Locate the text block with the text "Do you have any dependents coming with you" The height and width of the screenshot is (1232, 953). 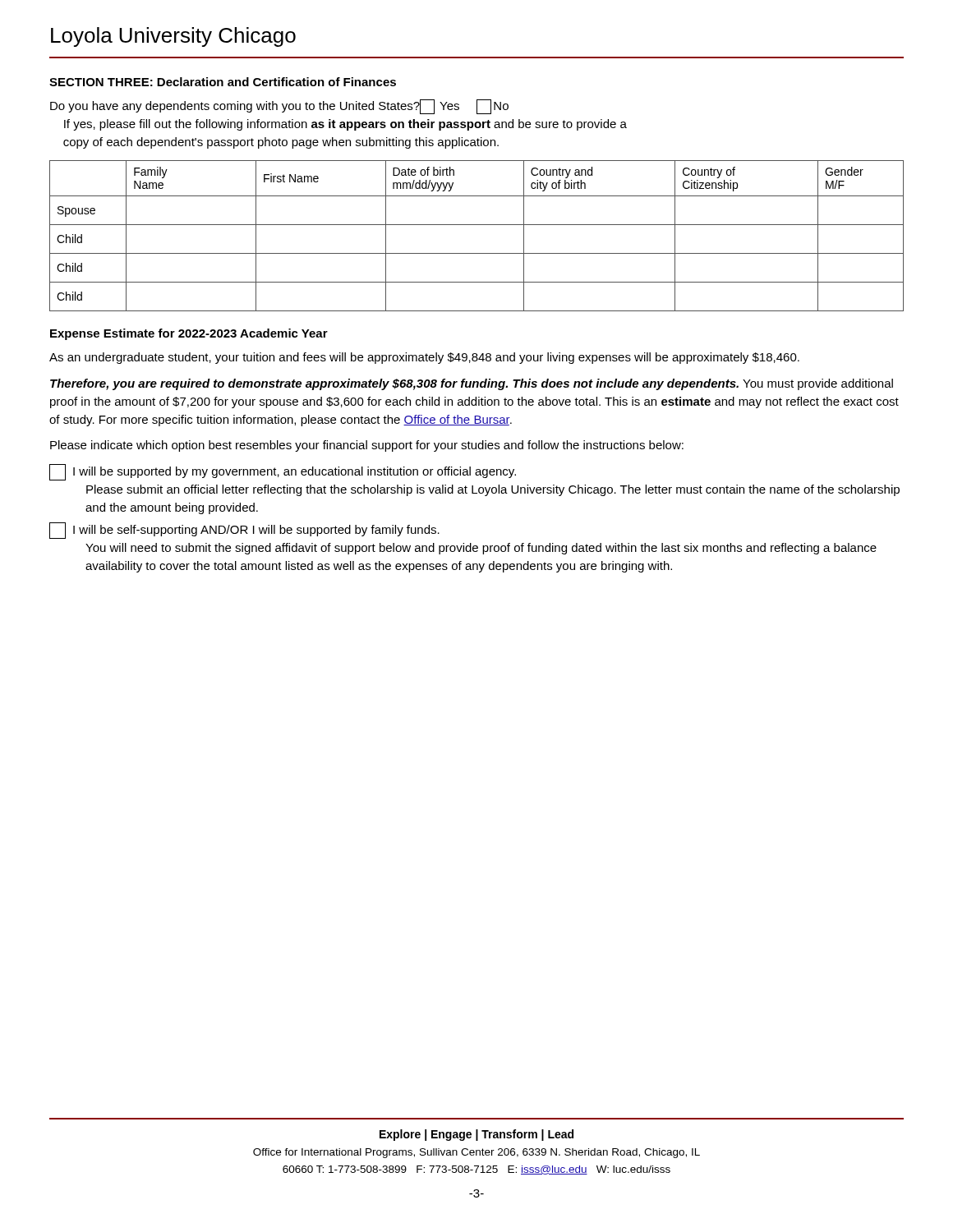pos(338,123)
